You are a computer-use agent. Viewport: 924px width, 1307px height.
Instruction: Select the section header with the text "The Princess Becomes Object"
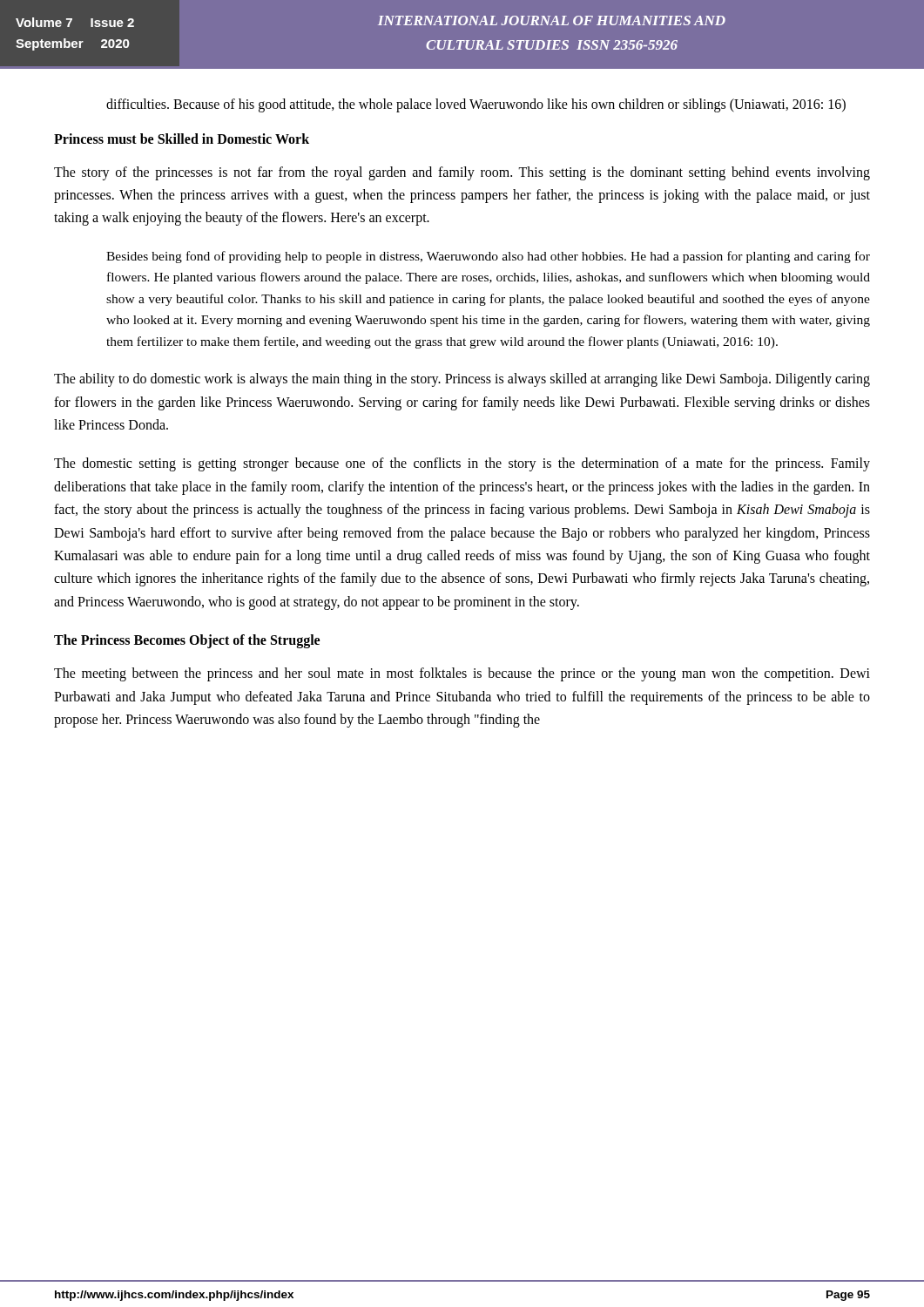187,640
